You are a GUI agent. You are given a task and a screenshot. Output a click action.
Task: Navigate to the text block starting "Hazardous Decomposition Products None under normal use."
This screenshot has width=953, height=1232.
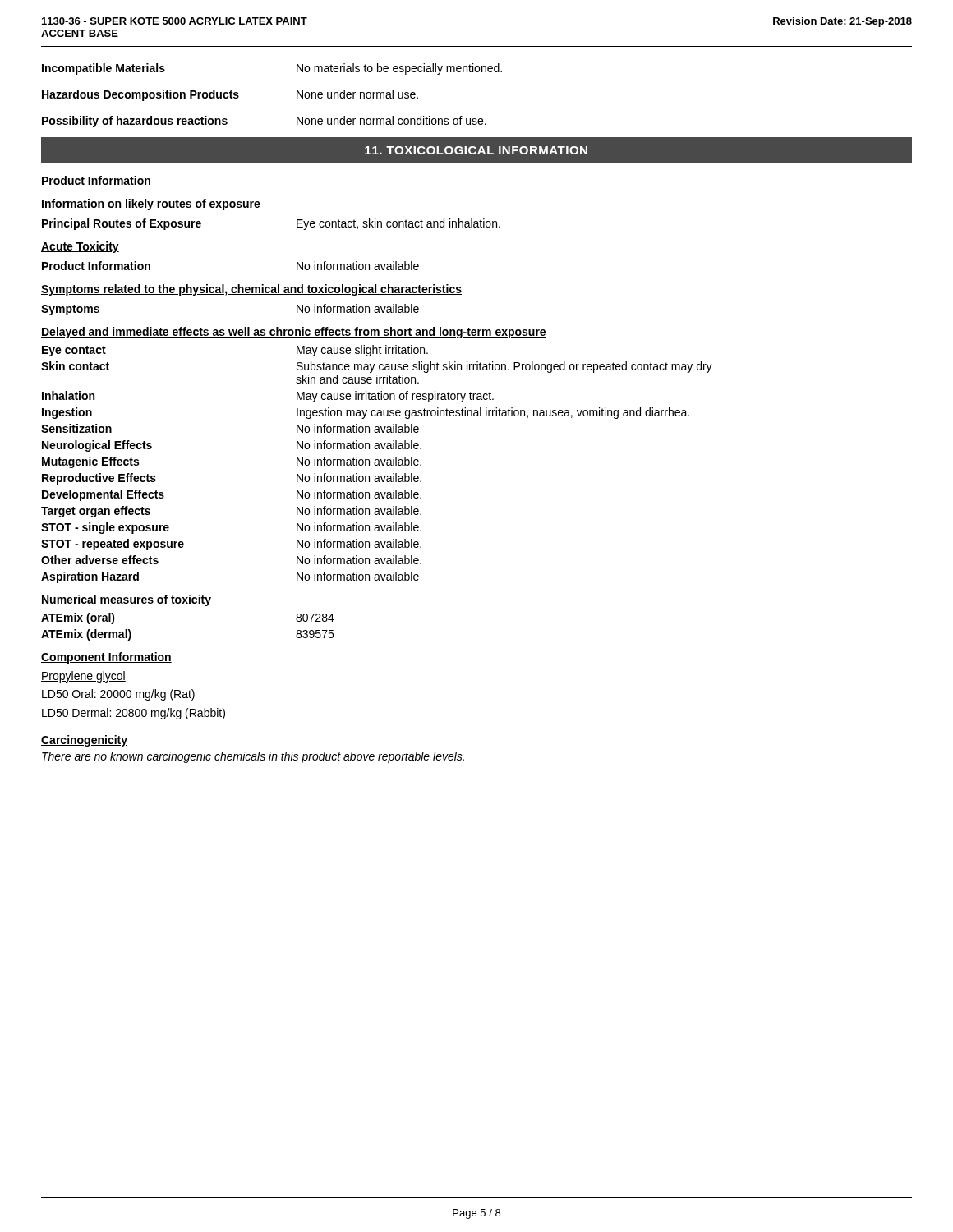coord(230,95)
